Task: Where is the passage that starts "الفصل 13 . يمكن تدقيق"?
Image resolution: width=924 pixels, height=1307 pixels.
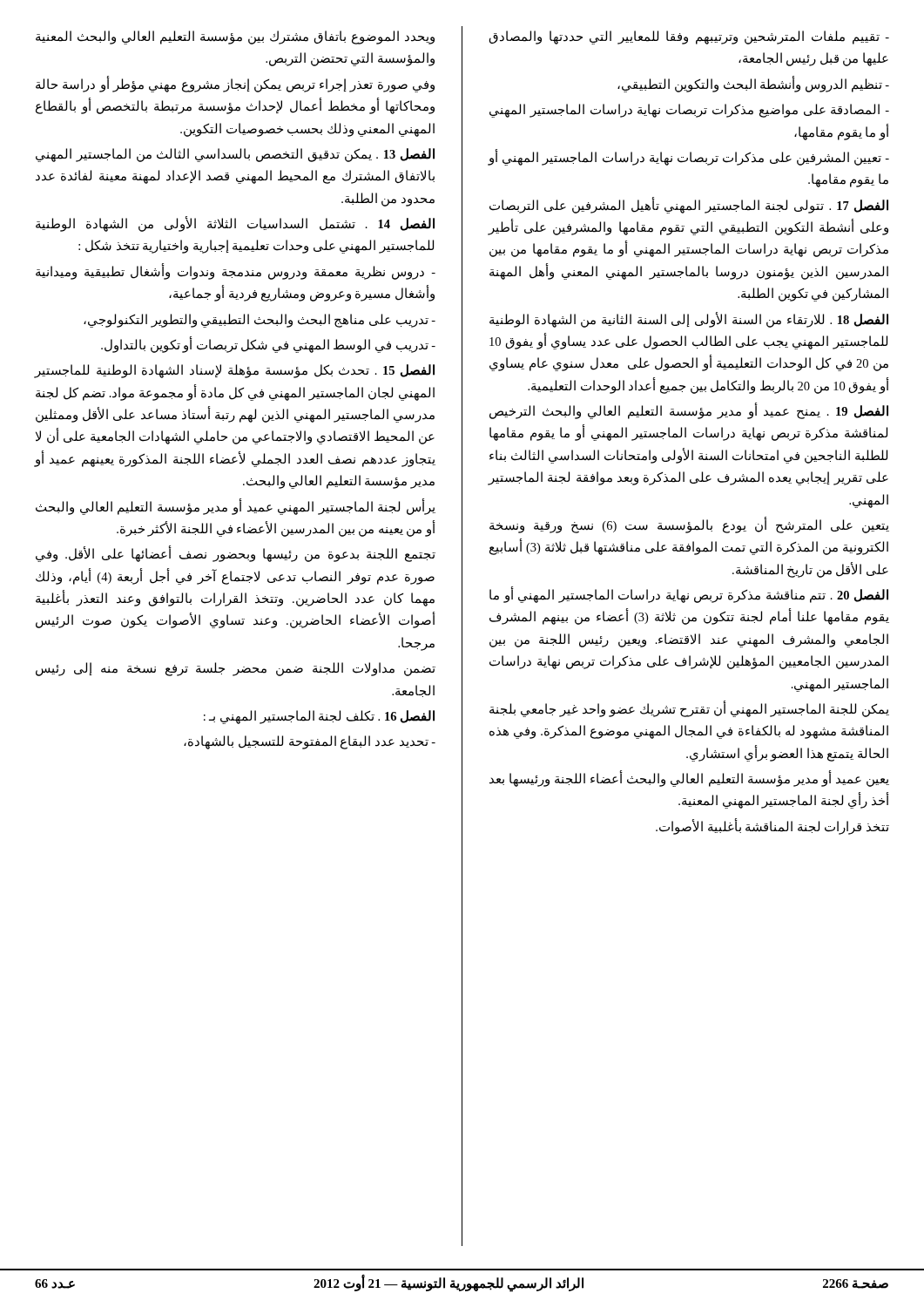Action: (x=235, y=177)
